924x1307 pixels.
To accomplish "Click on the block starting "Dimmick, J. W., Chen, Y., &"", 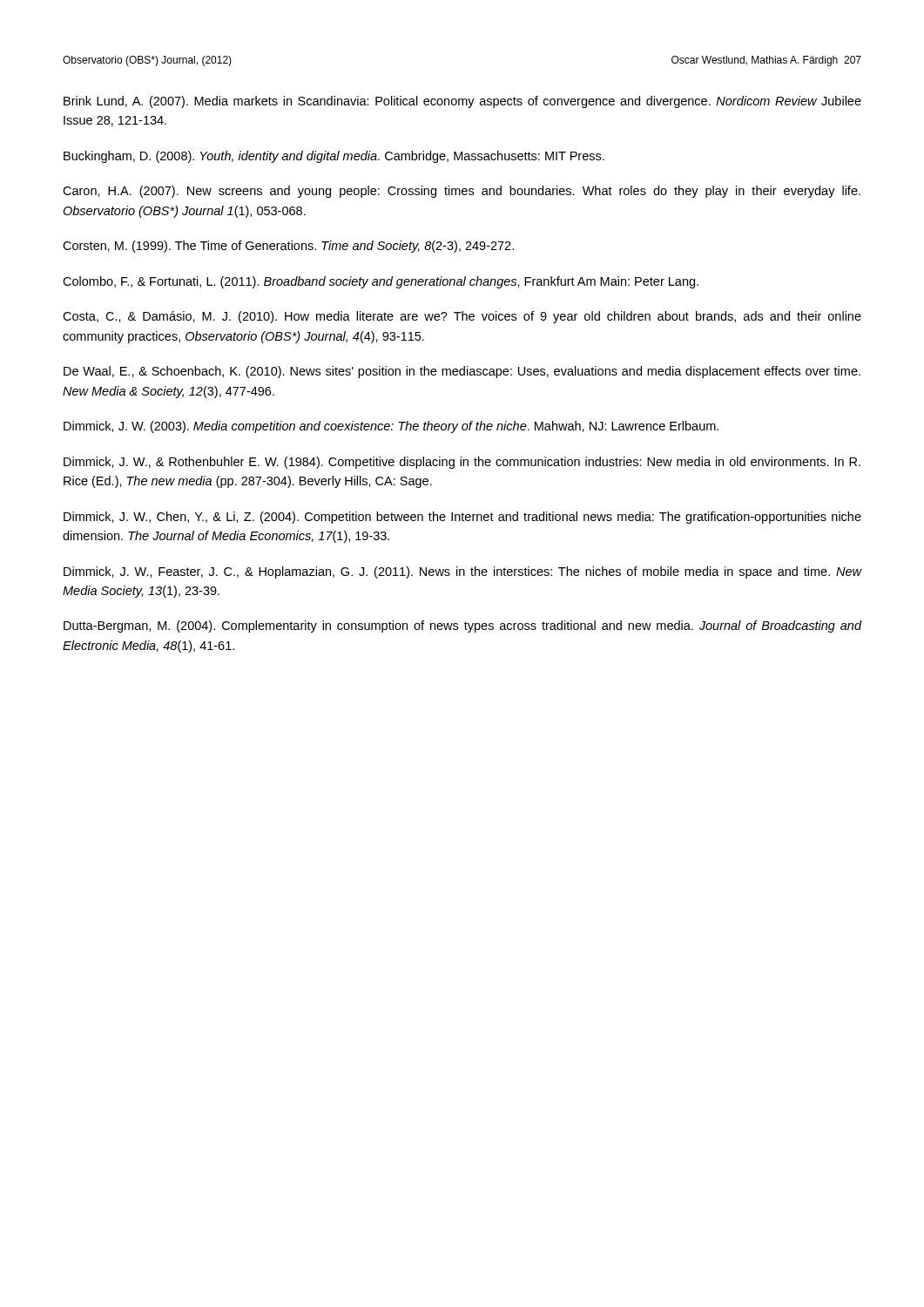I will click(x=462, y=526).
